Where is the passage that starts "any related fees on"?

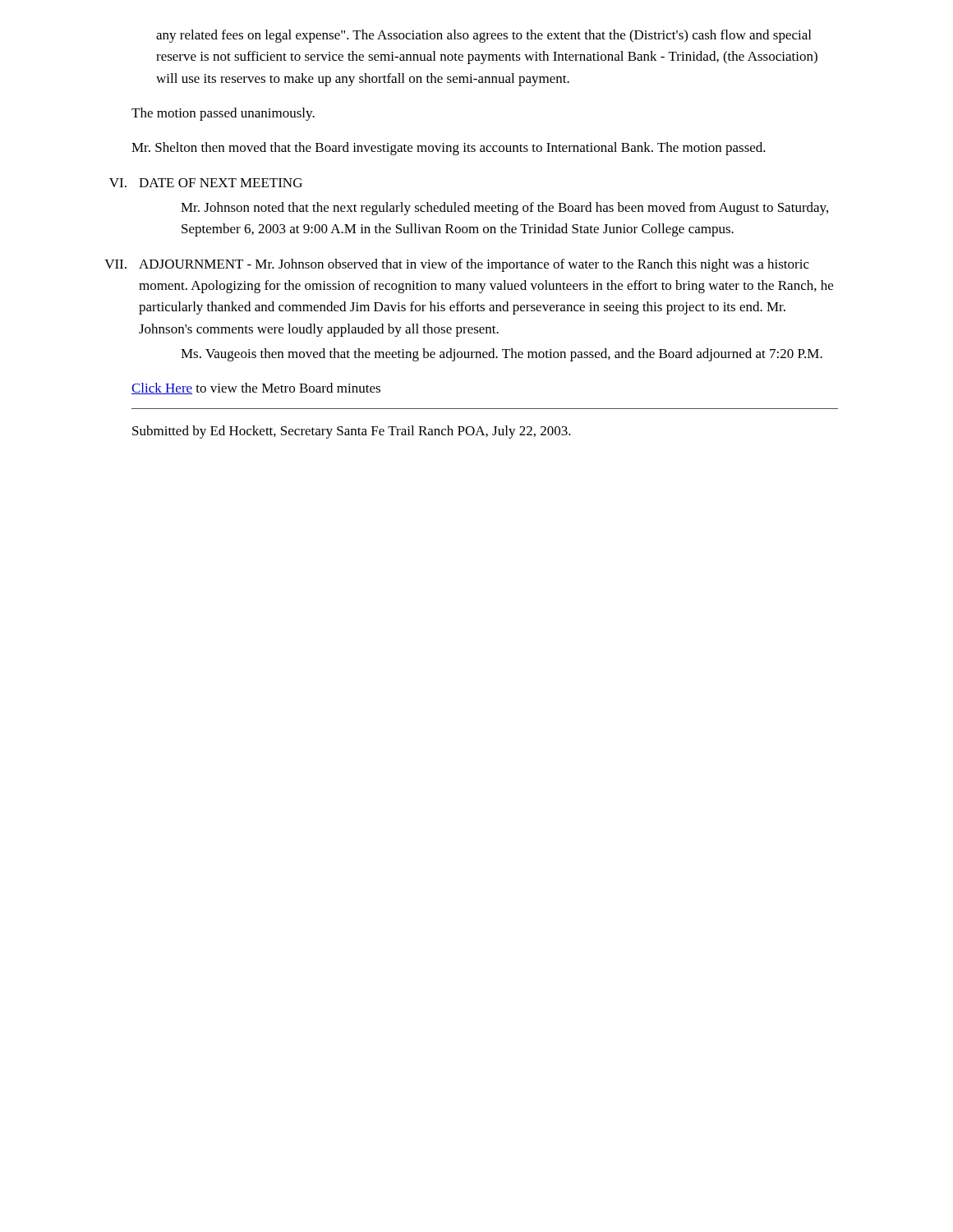coord(487,57)
